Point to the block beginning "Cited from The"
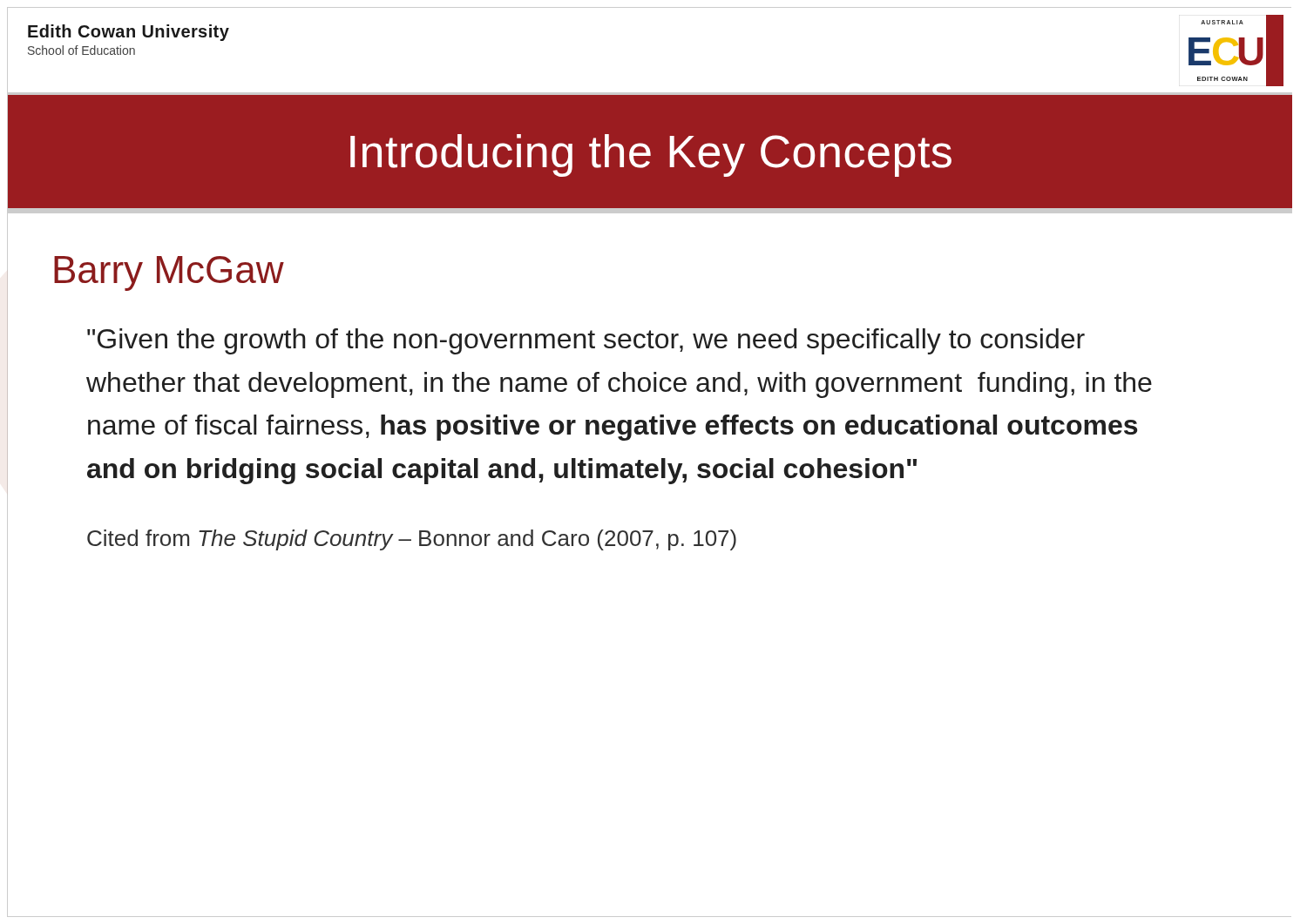1307x924 pixels. (x=412, y=539)
